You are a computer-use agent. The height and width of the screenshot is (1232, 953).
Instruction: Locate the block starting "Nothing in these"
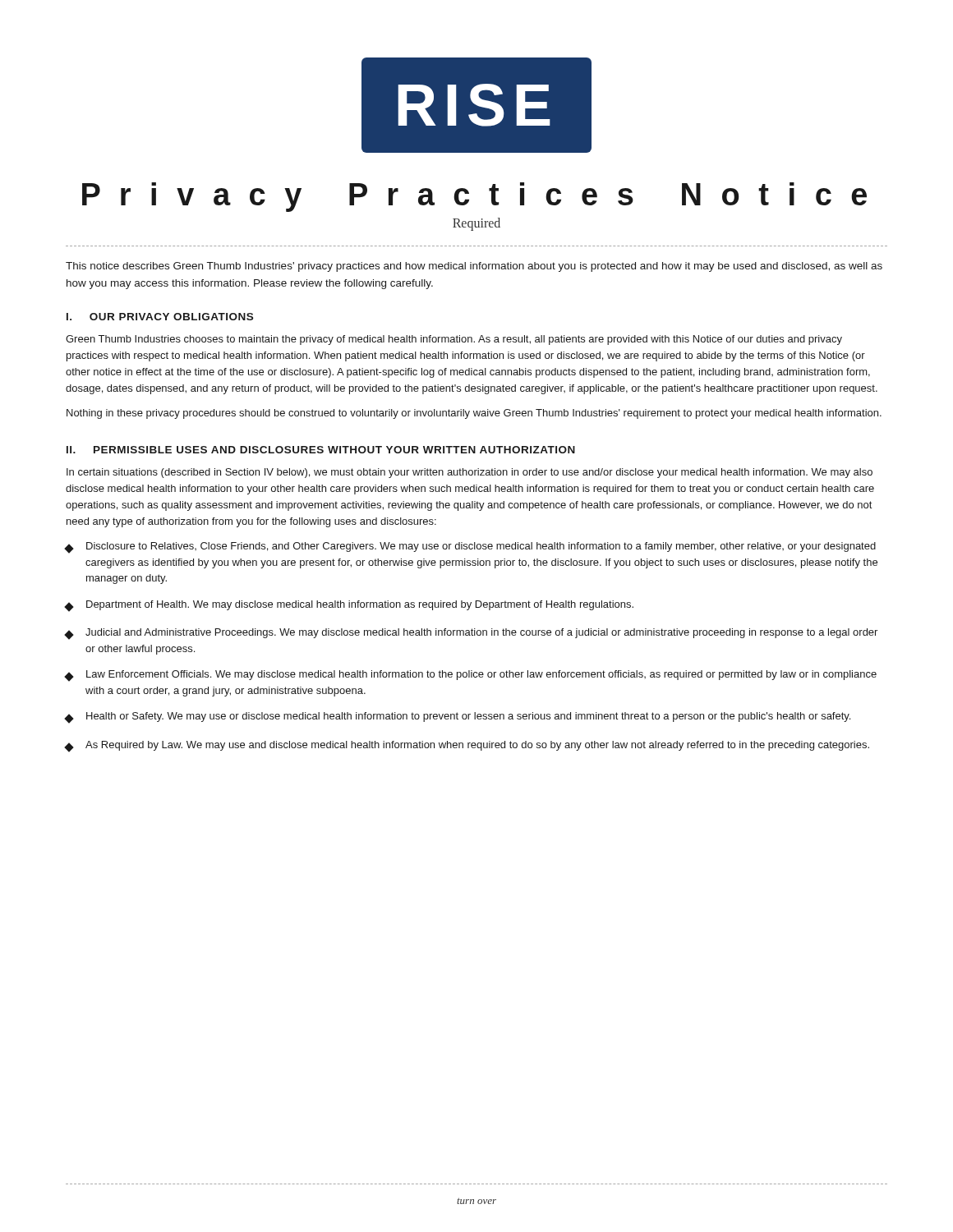tap(474, 413)
